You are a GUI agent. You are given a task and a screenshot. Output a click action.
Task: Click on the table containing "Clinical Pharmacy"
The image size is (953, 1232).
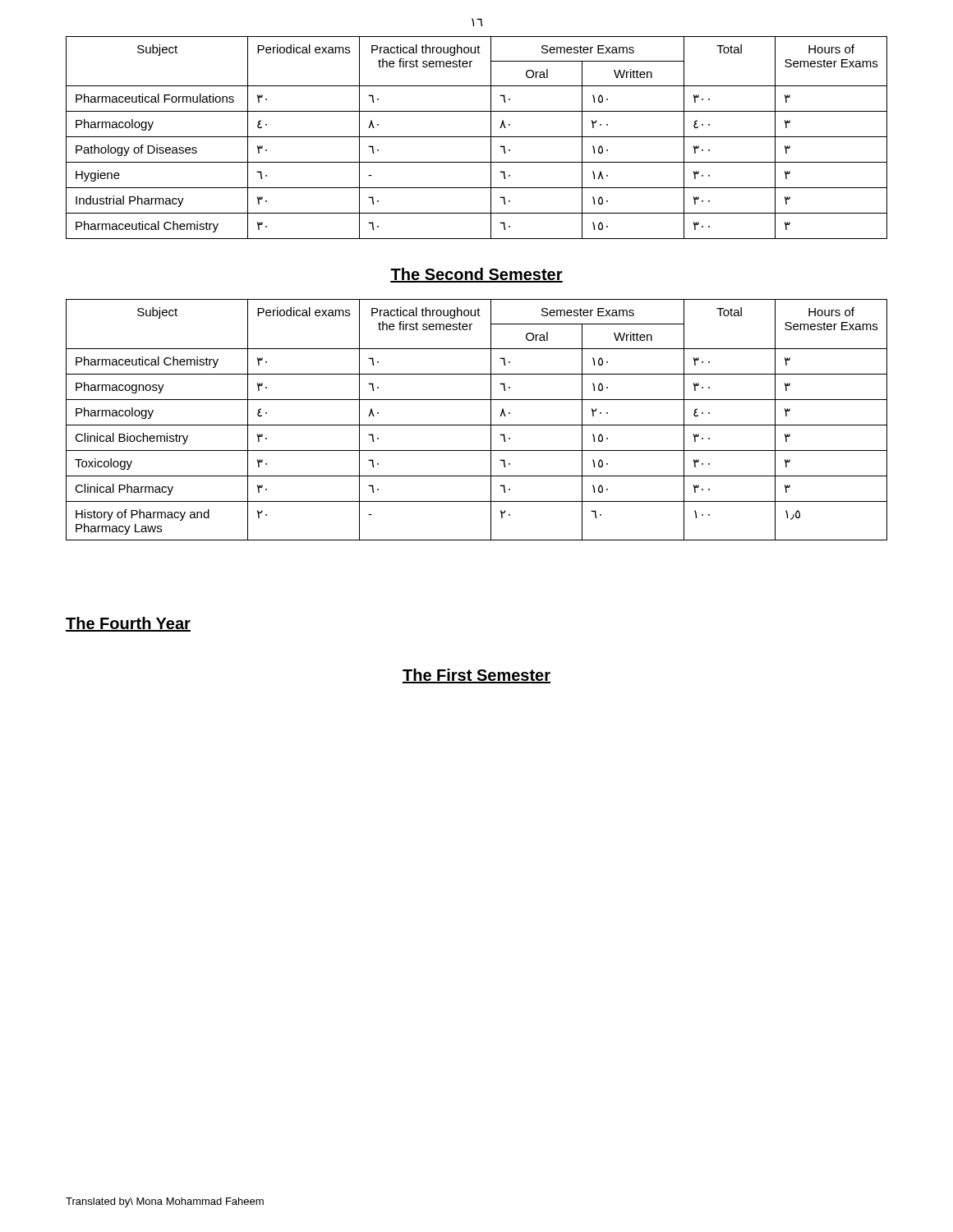point(476,420)
